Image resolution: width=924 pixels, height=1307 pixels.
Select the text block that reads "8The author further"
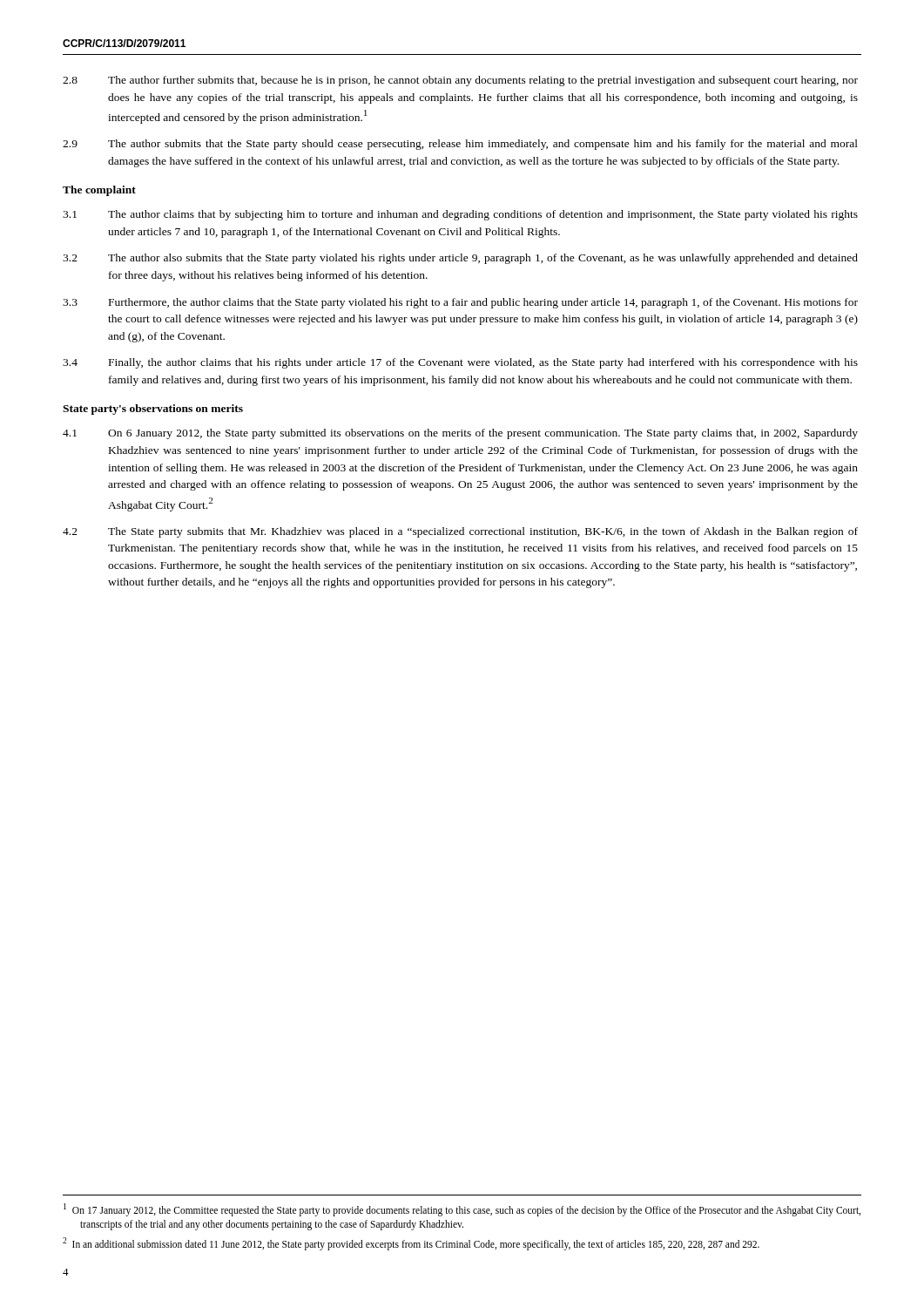460,99
